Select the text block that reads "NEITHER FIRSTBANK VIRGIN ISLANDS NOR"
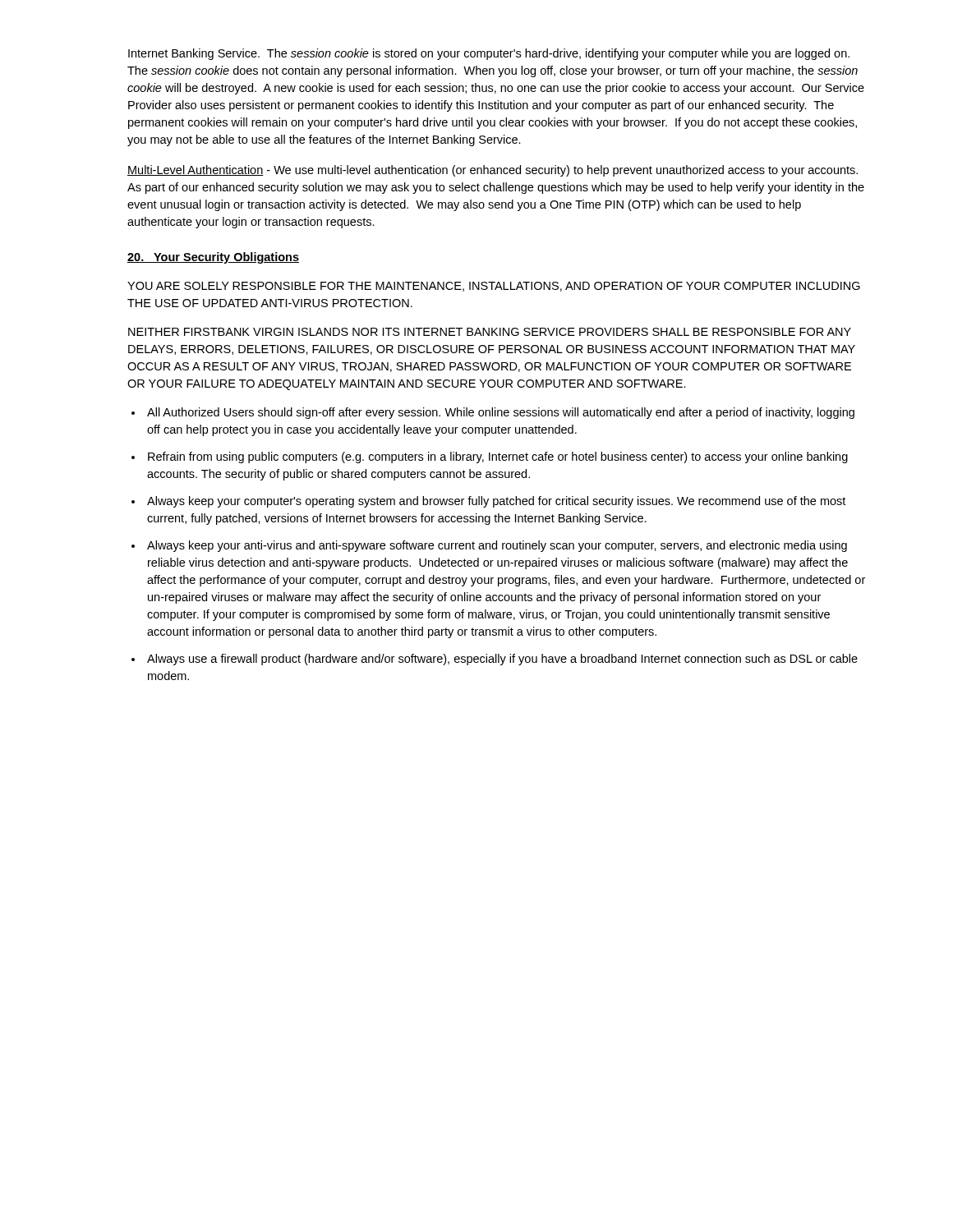This screenshot has width=953, height=1232. point(491,358)
